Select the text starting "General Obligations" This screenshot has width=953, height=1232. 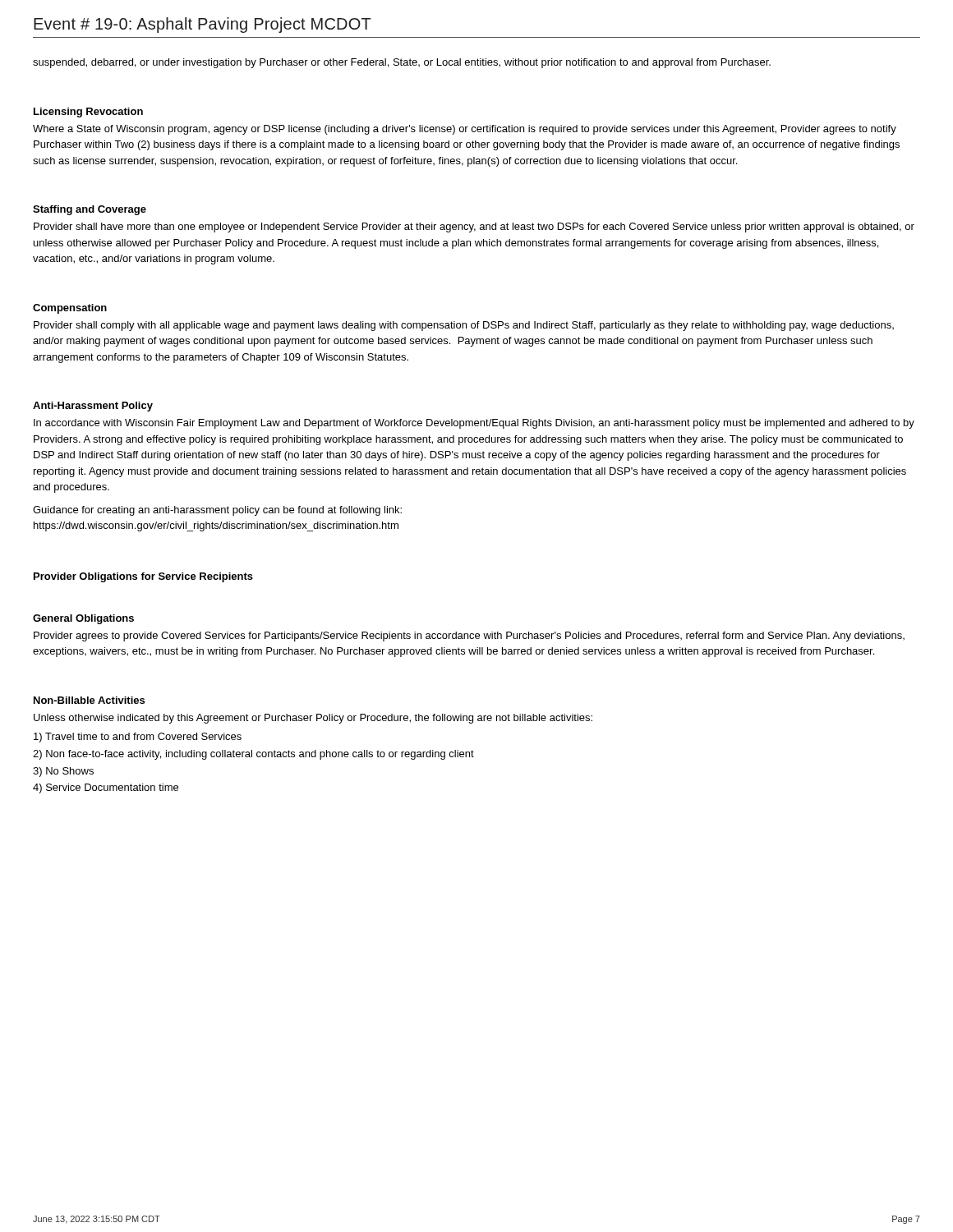click(84, 618)
